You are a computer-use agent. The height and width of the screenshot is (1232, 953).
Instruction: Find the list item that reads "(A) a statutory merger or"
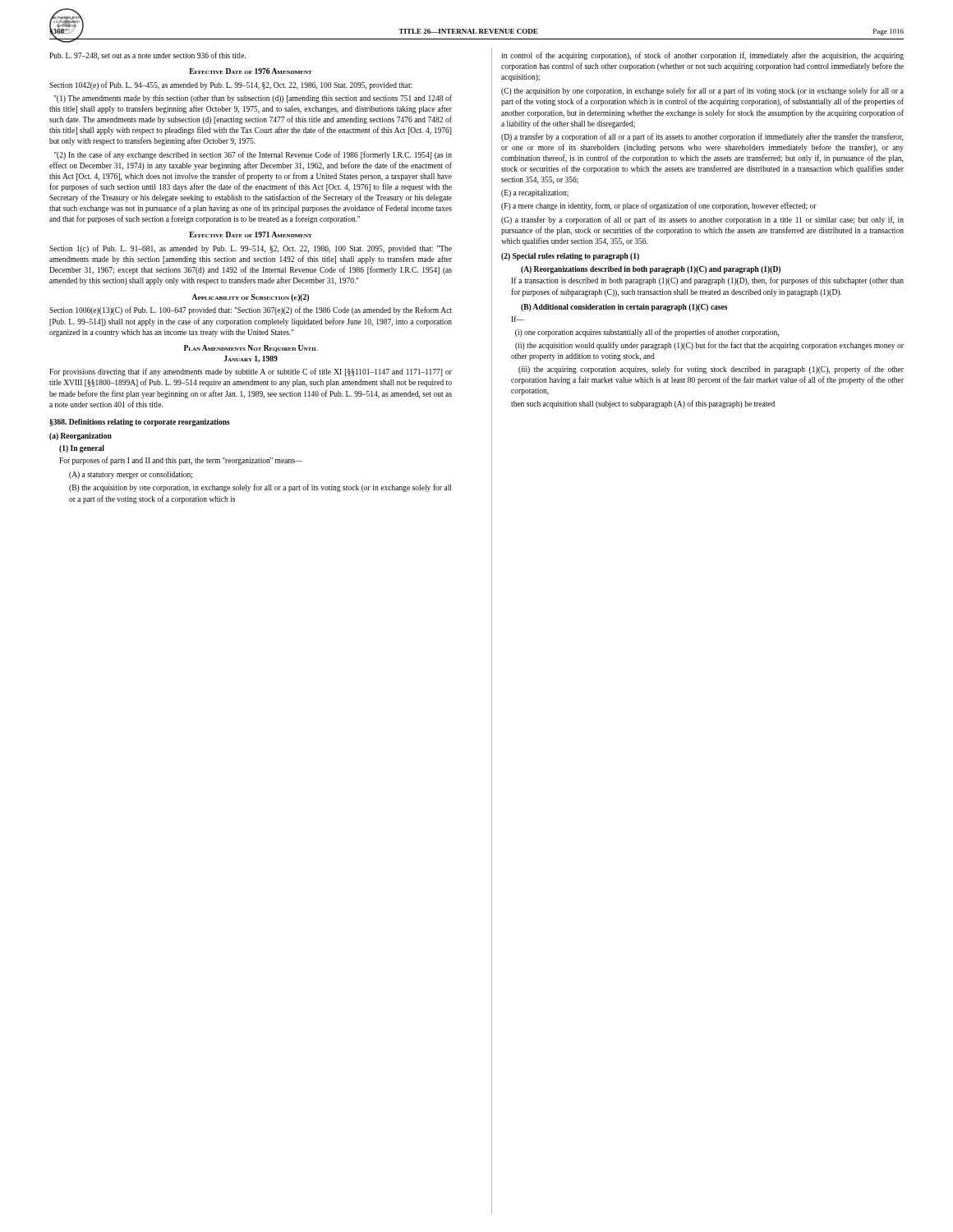click(x=131, y=475)
